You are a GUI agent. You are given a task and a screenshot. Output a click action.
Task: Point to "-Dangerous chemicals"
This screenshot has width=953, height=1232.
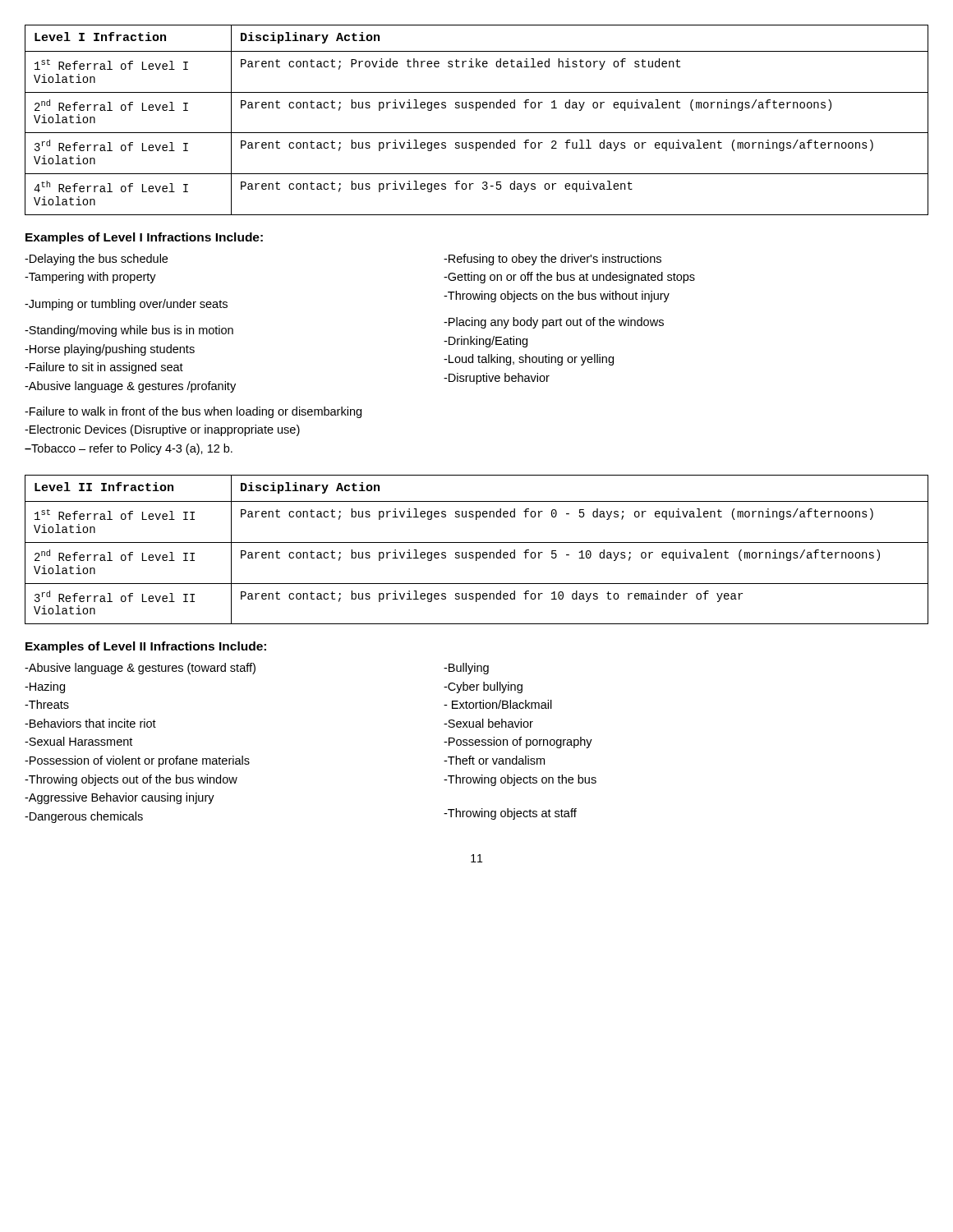[84, 816]
